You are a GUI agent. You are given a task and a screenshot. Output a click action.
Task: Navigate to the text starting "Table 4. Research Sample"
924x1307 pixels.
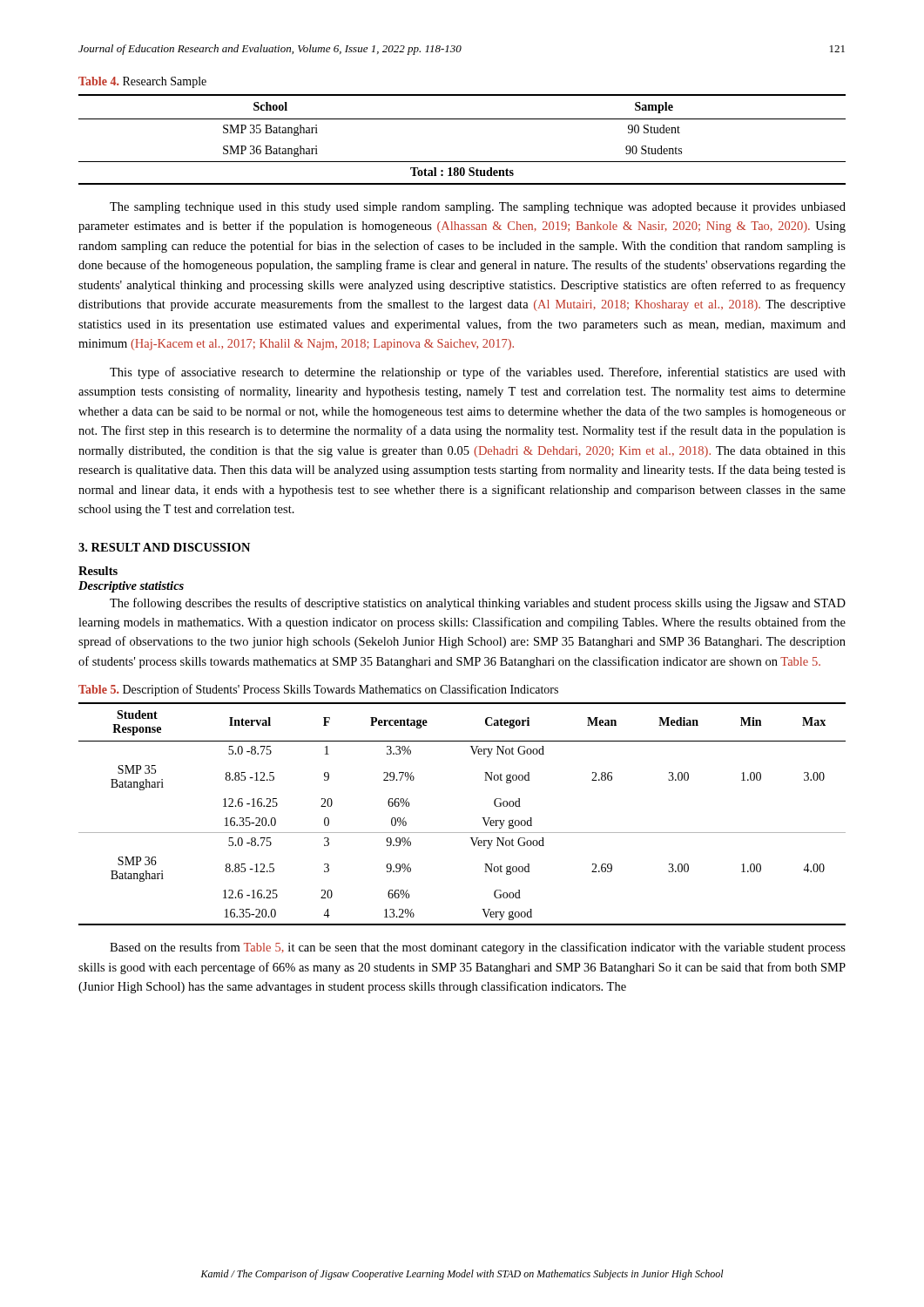(142, 81)
